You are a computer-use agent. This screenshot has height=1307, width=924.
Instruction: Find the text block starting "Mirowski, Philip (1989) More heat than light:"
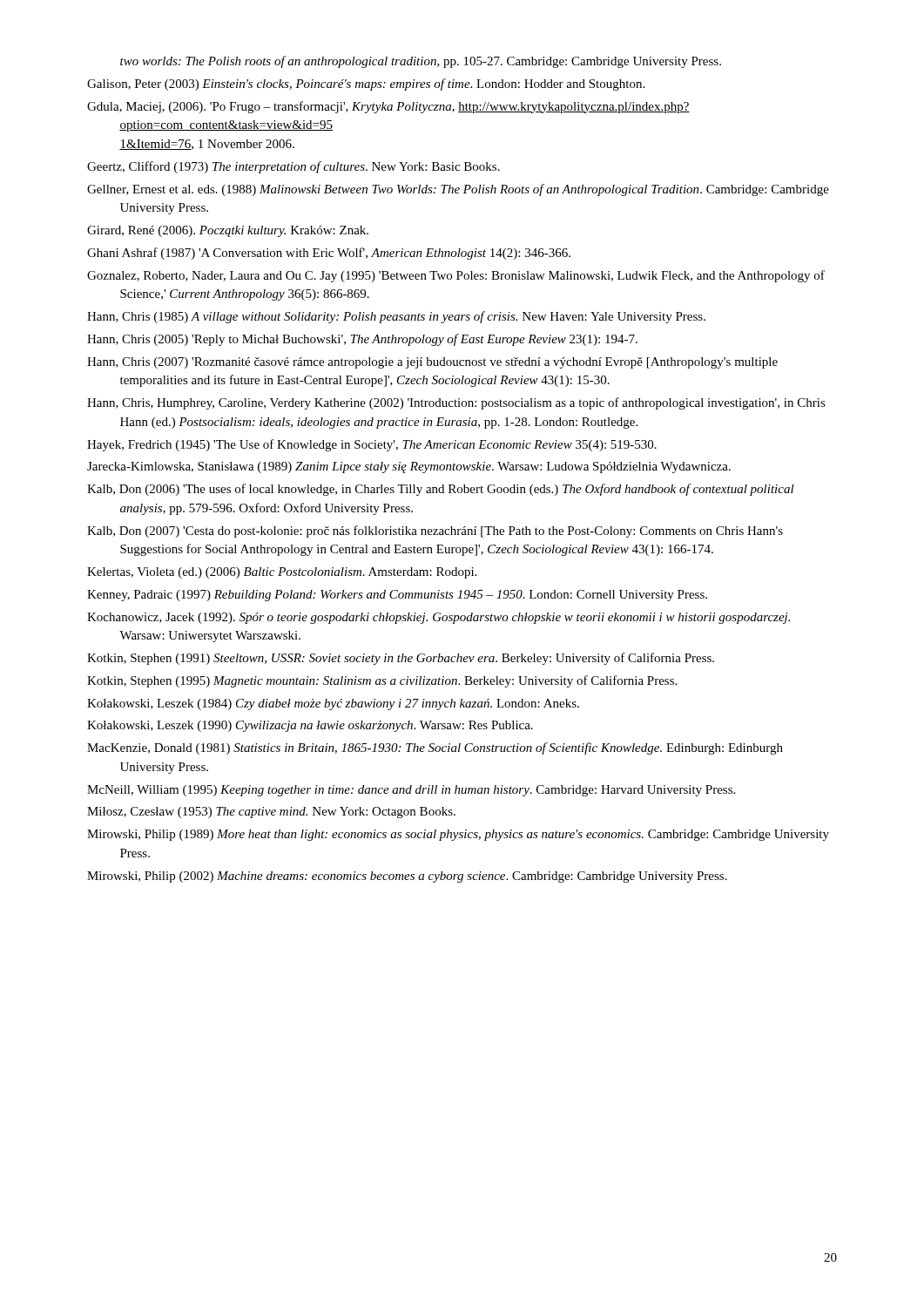458,843
